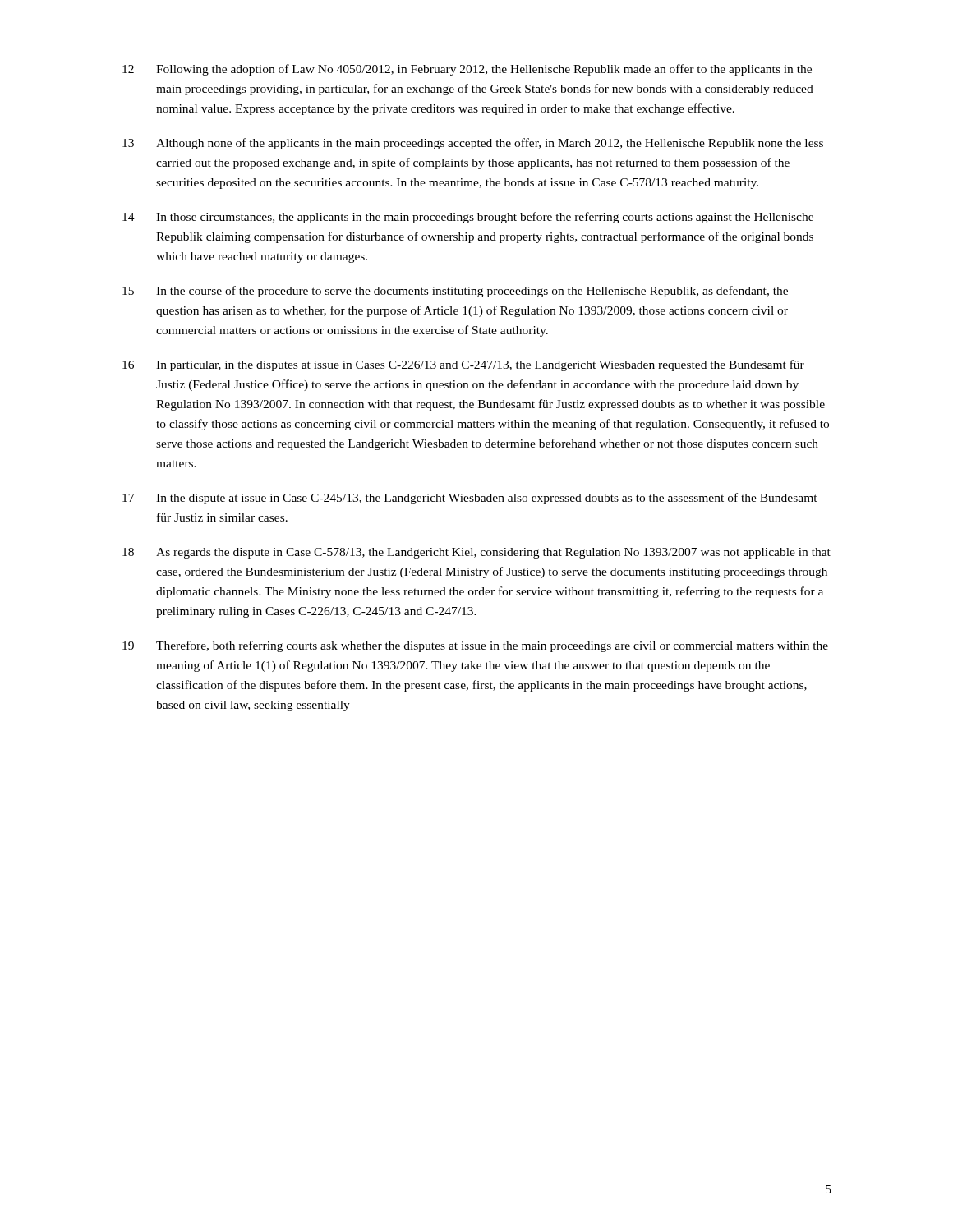Point to the text starting "14In those circumstances, the"
This screenshot has height=1232, width=953.
click(476, 237)
